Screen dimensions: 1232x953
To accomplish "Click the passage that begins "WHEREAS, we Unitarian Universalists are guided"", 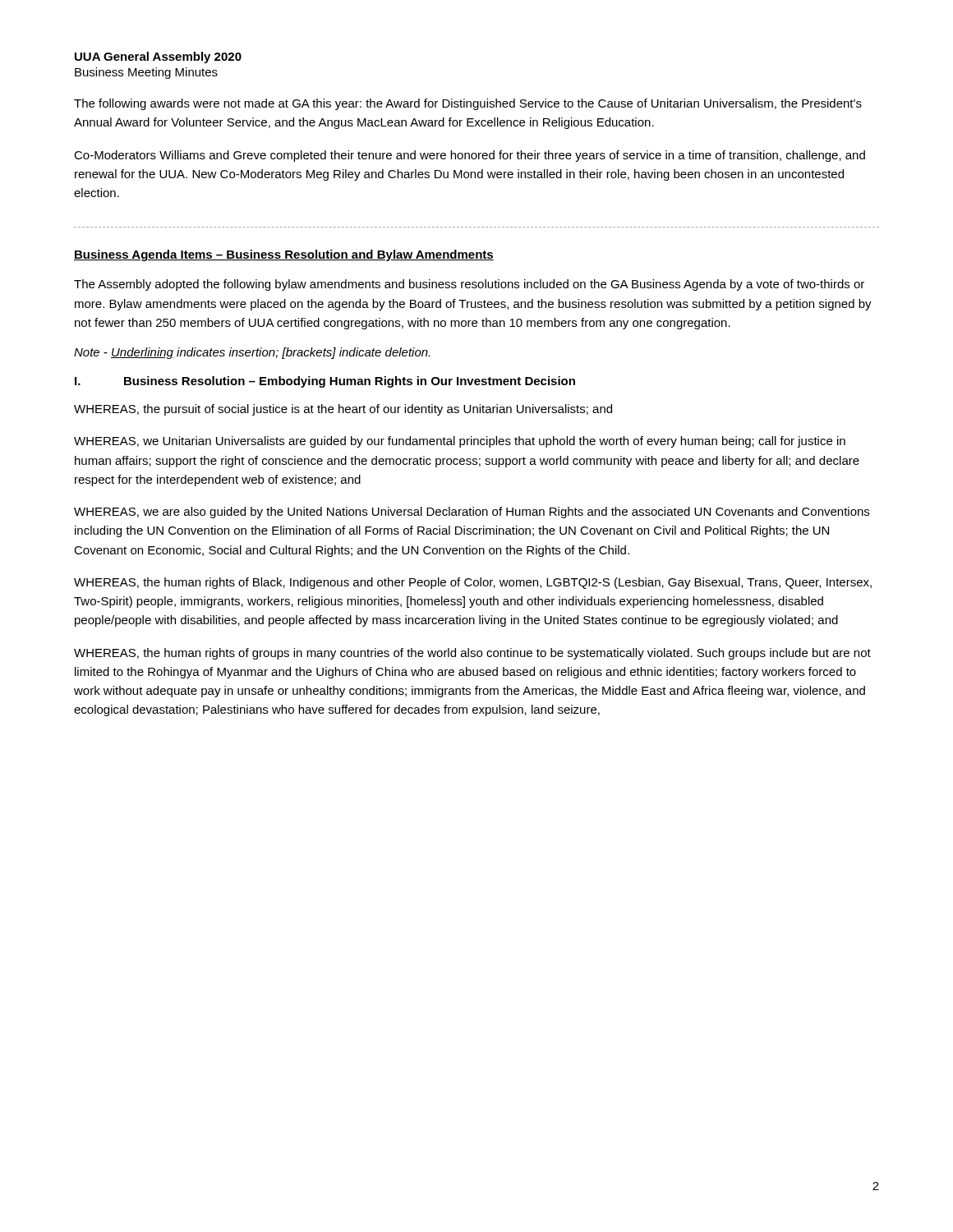I will [x=467, y=460].
